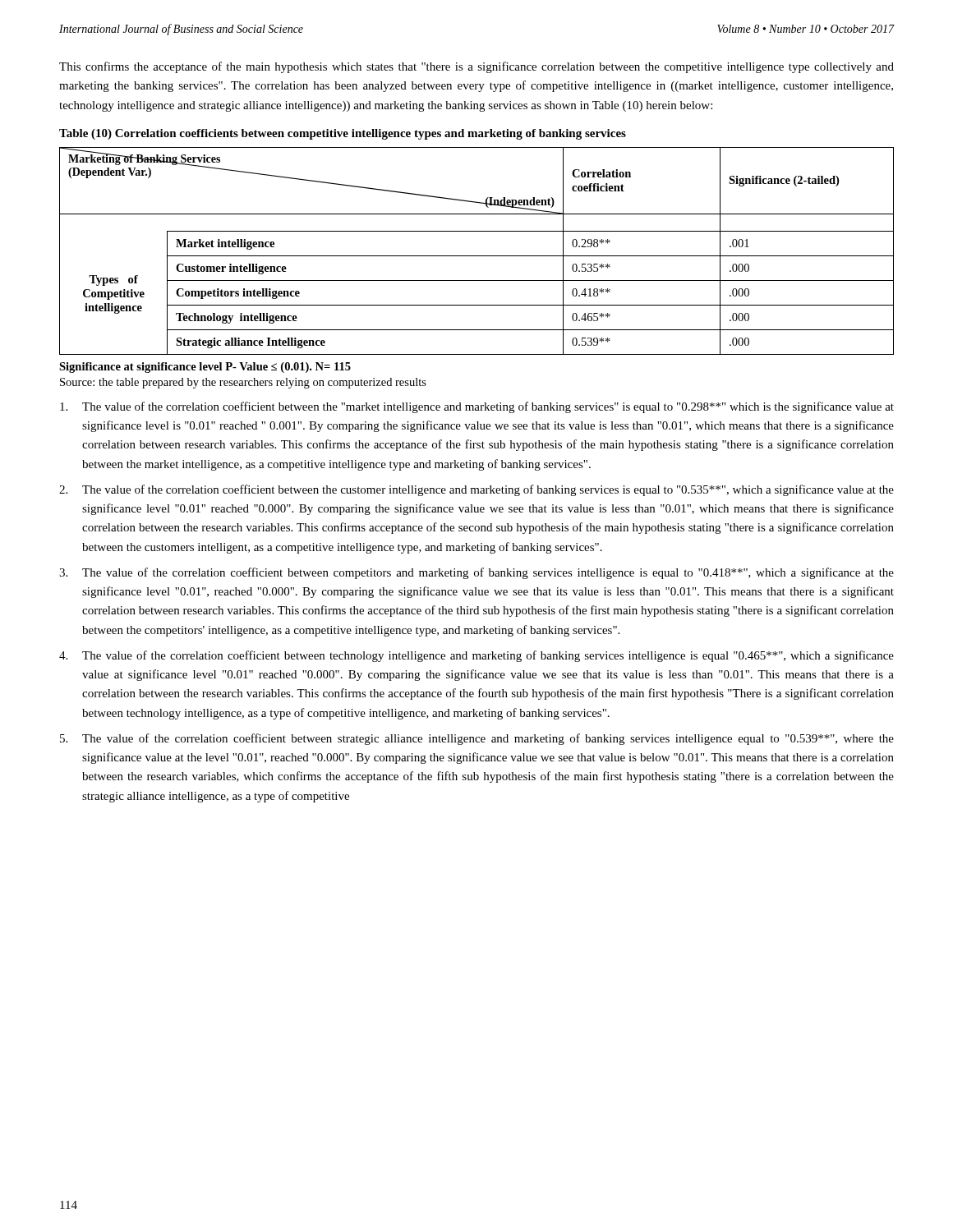Point to the caption beginning "Table (10) Correlation coefficients between competitive"
Image resolution: width=953 pixels, height=1232 pixels.
tap(343, 133)
